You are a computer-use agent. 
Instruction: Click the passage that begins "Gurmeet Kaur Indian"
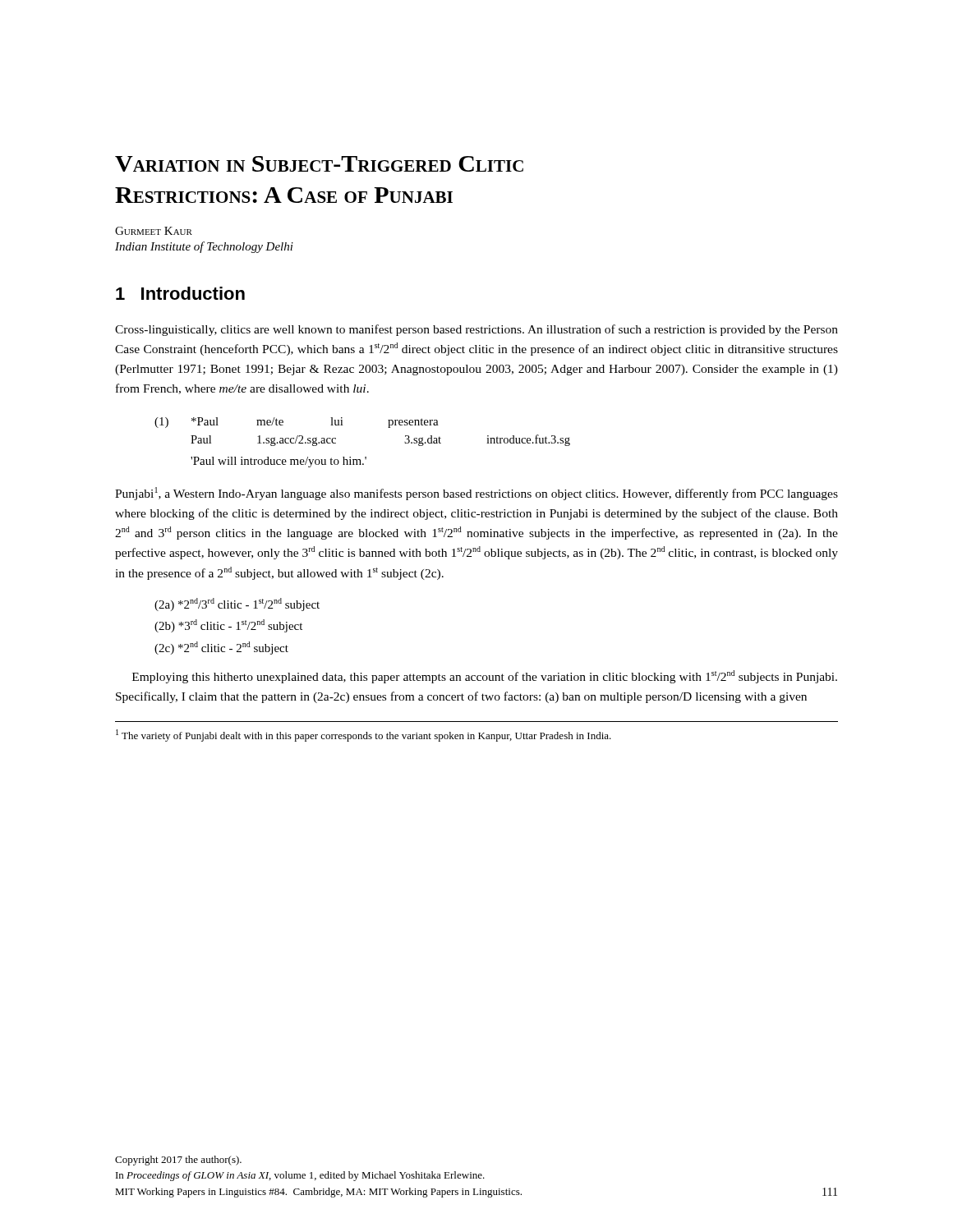pyautogui.click(x=154, y=231)
